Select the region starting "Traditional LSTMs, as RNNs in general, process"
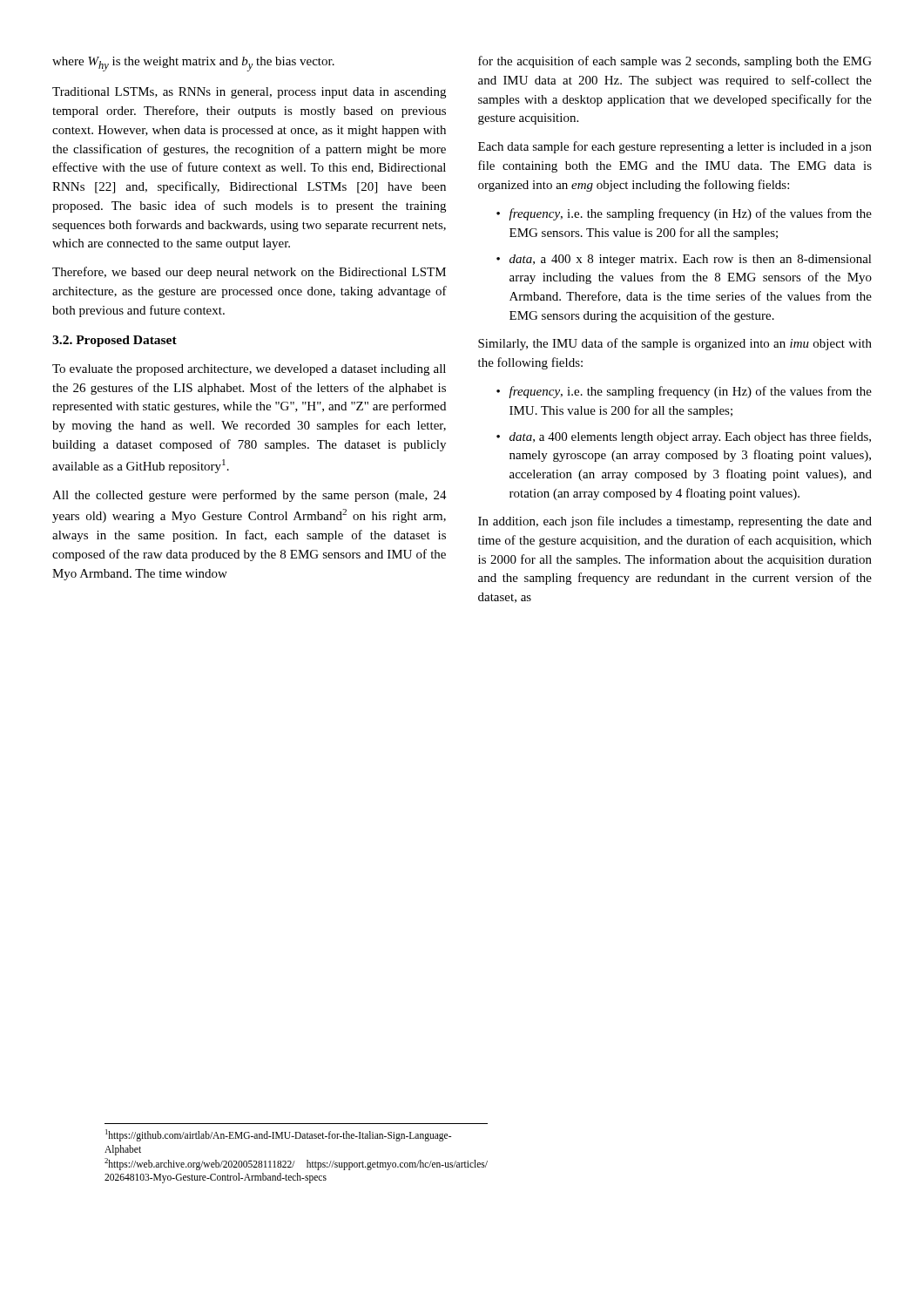 (249, 168)
